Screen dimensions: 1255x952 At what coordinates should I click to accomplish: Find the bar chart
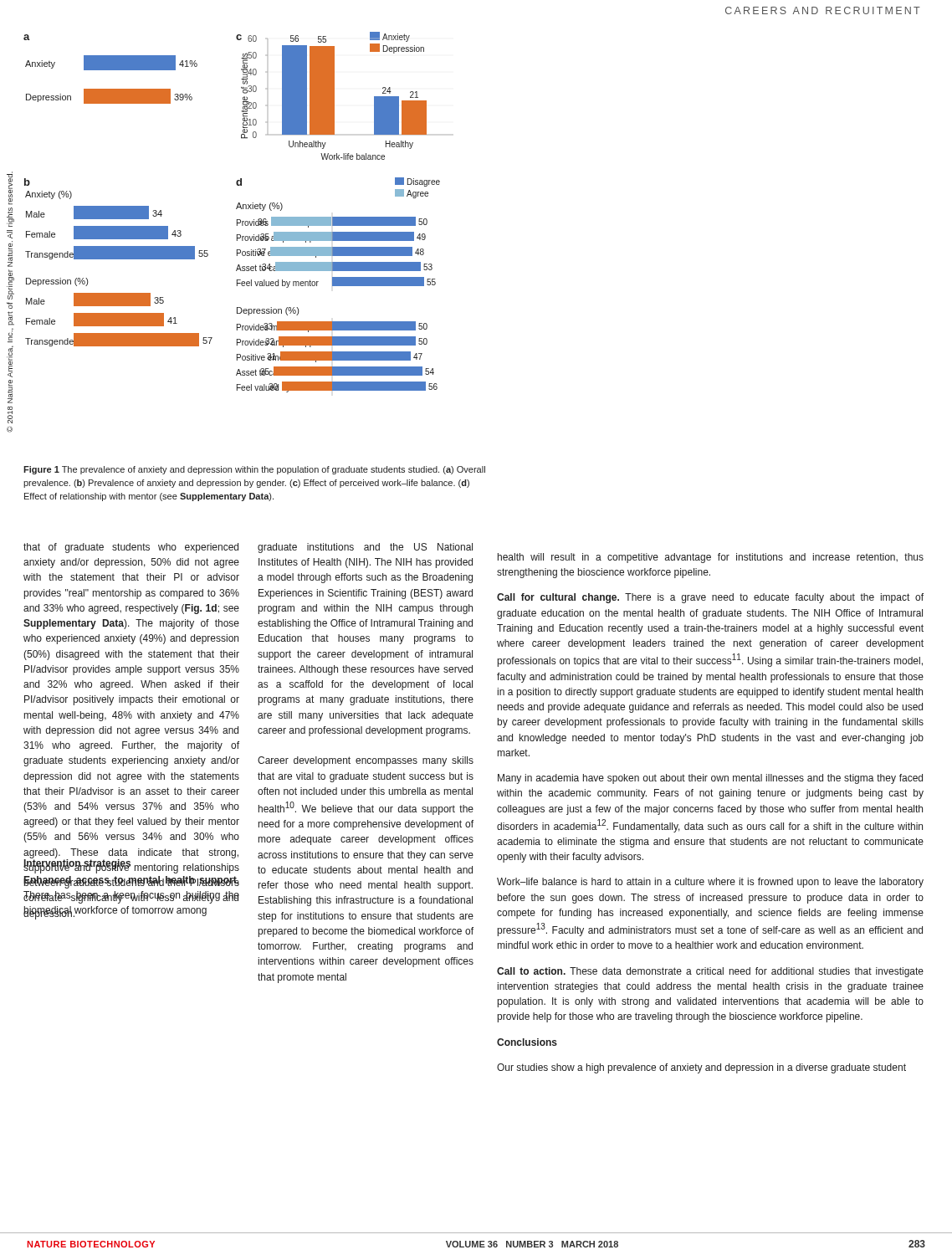point(122,99)
